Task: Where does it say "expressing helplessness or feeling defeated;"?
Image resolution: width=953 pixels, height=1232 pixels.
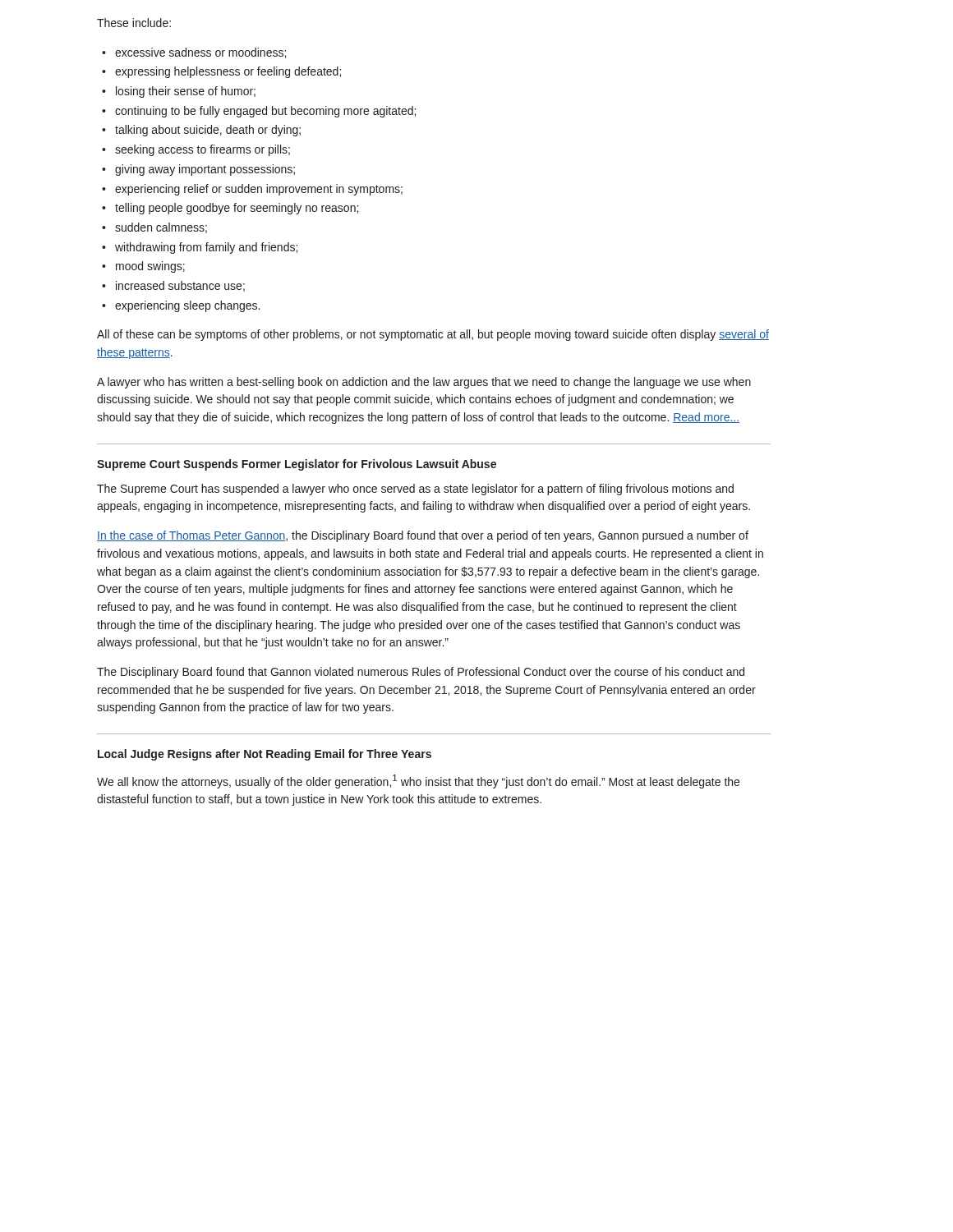Action: click(229, 72)
